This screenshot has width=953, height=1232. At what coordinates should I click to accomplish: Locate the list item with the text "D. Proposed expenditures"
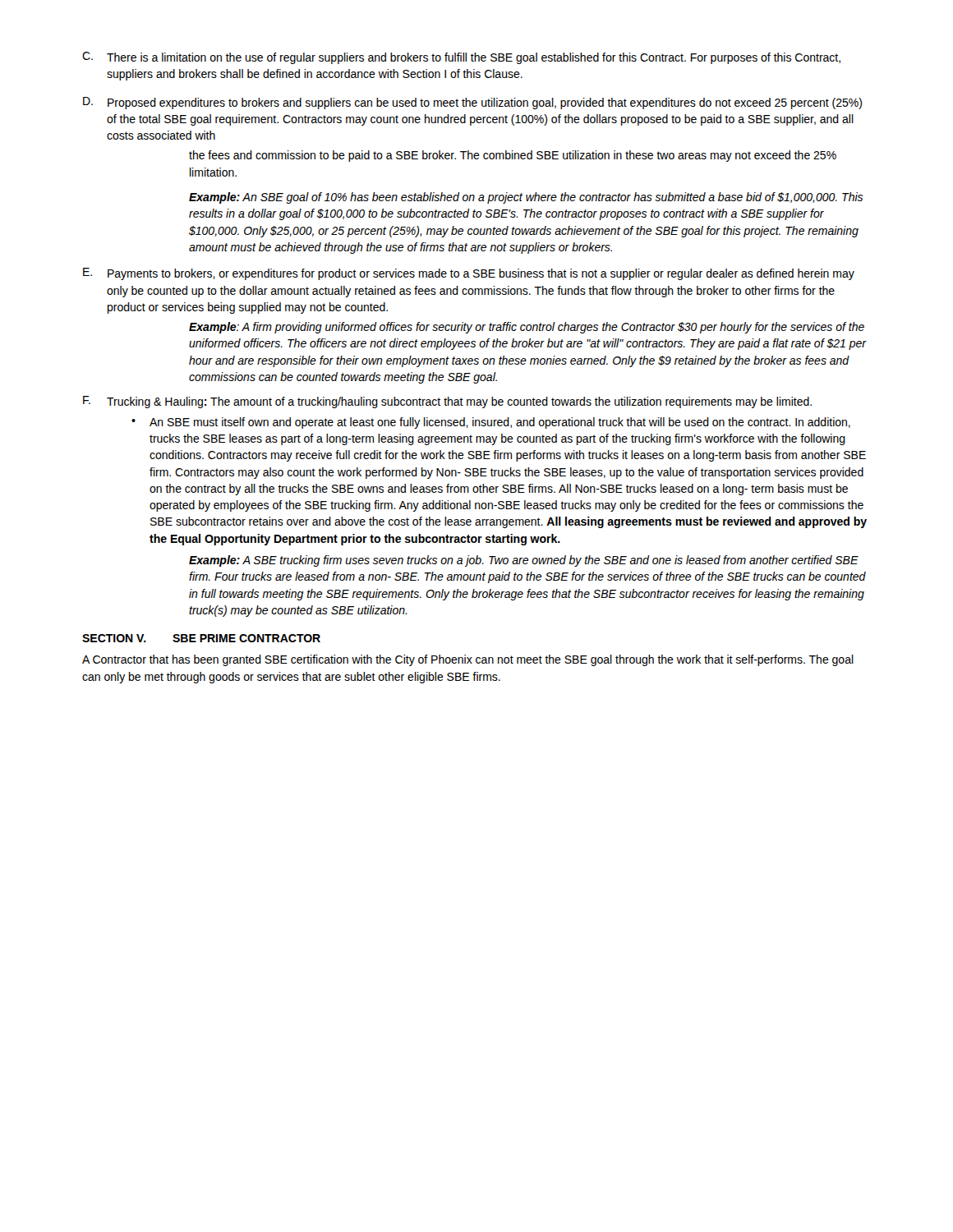coord(476,119)
